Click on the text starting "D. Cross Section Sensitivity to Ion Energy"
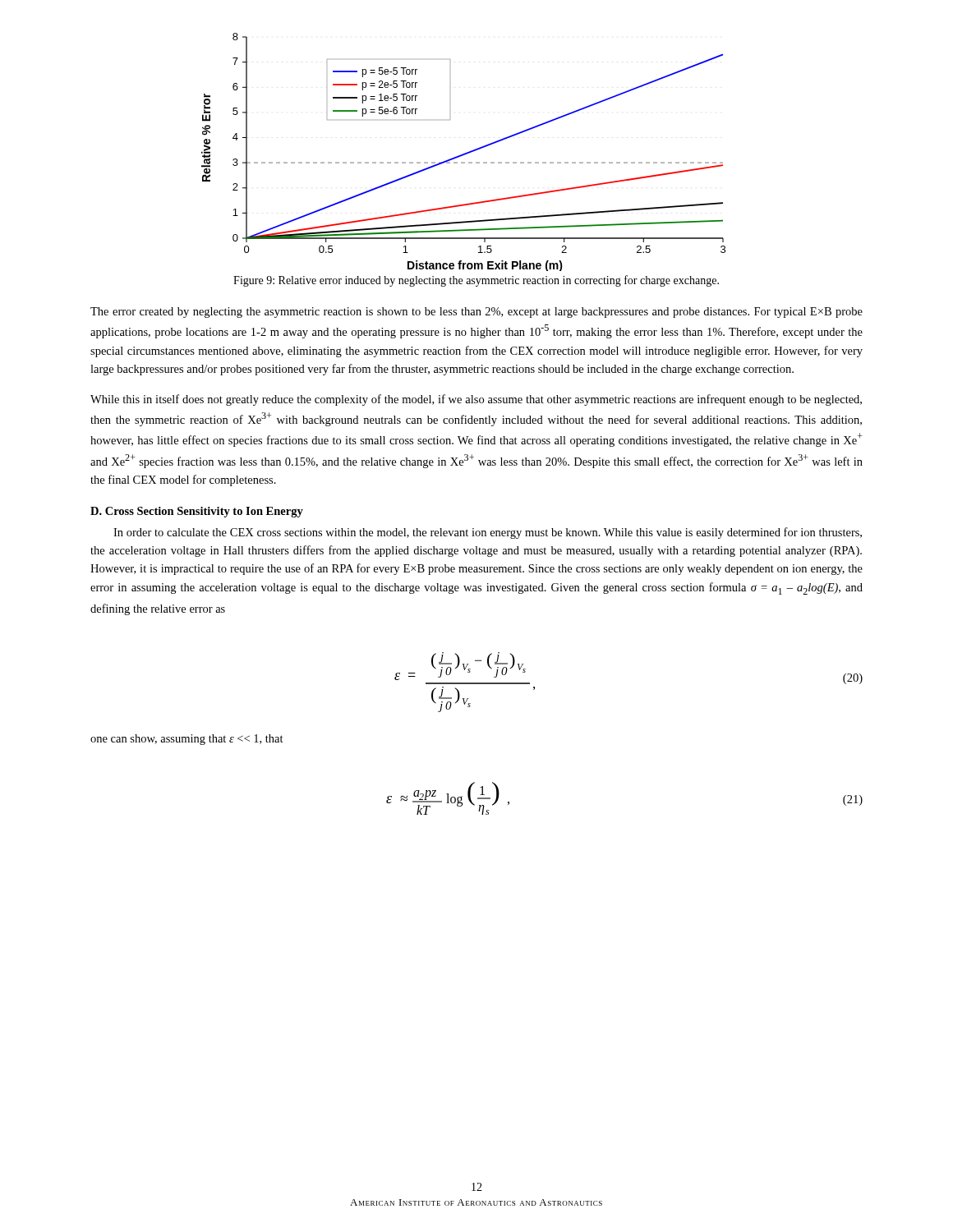 point(197,510)
